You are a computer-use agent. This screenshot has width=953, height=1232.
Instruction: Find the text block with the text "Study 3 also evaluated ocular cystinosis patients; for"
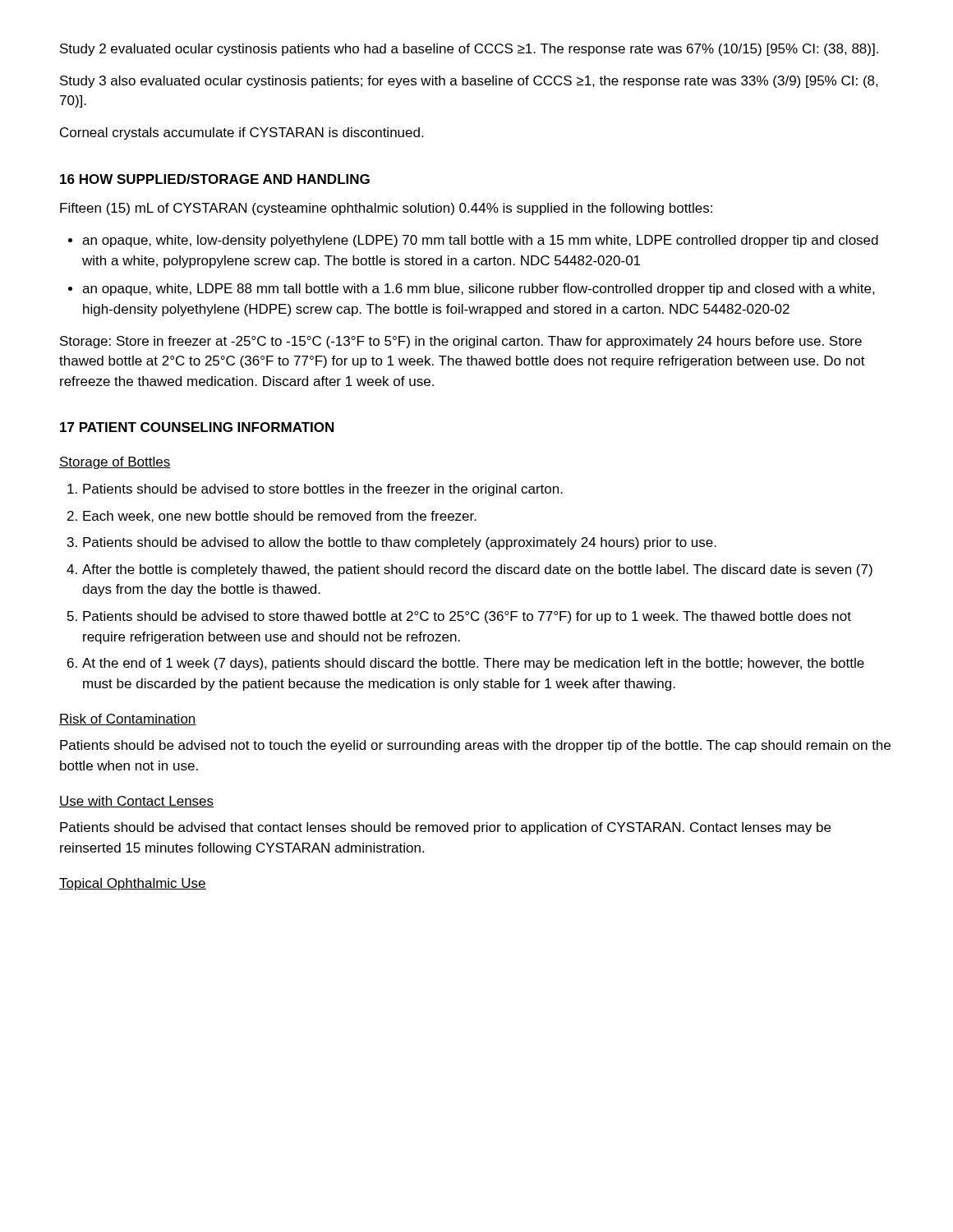tap(476, 91)
